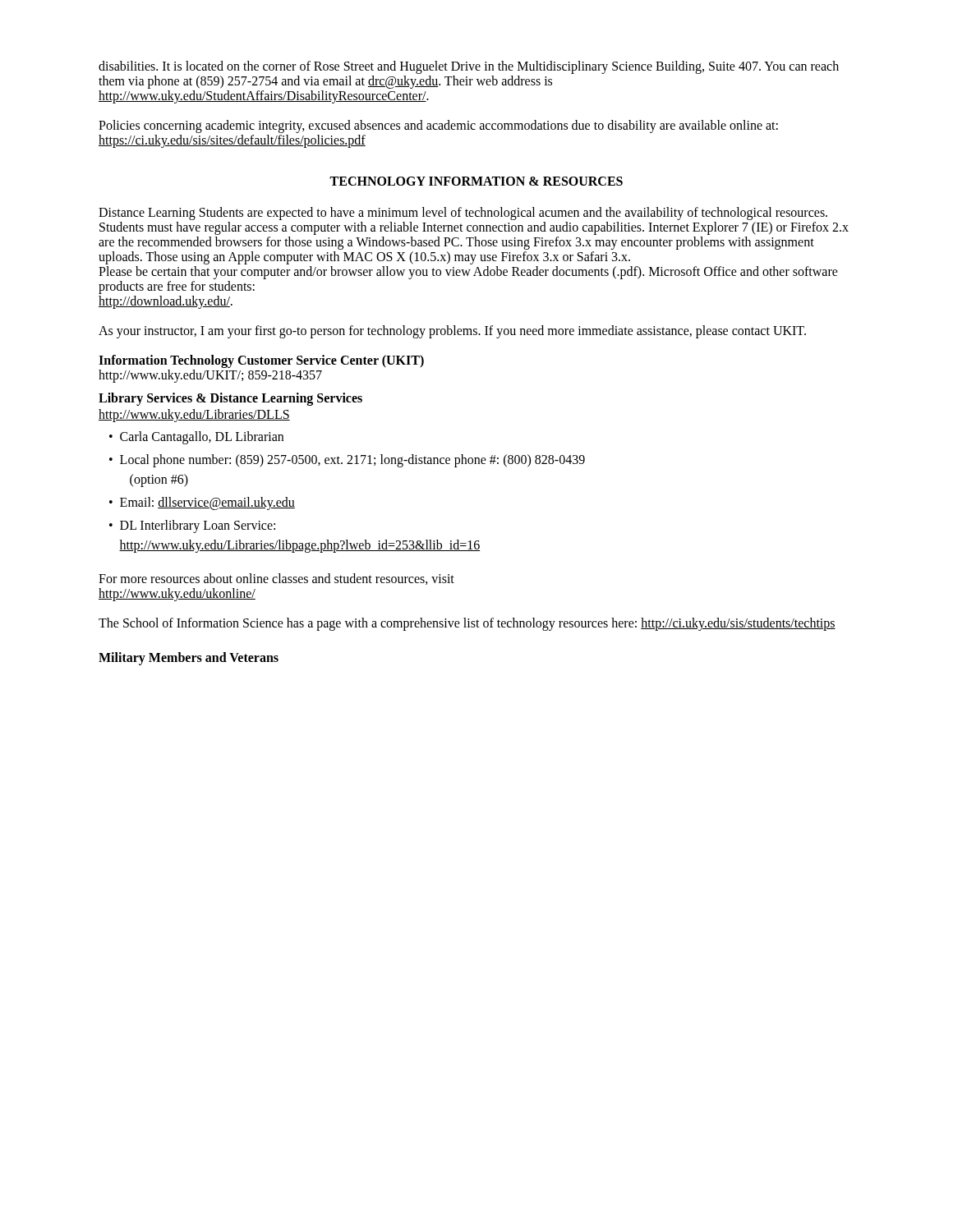Viewport: 953px width, 1232px height.
Task: Select the section header that reads "Military Members and Veterans"
Action: click(189, 657)
